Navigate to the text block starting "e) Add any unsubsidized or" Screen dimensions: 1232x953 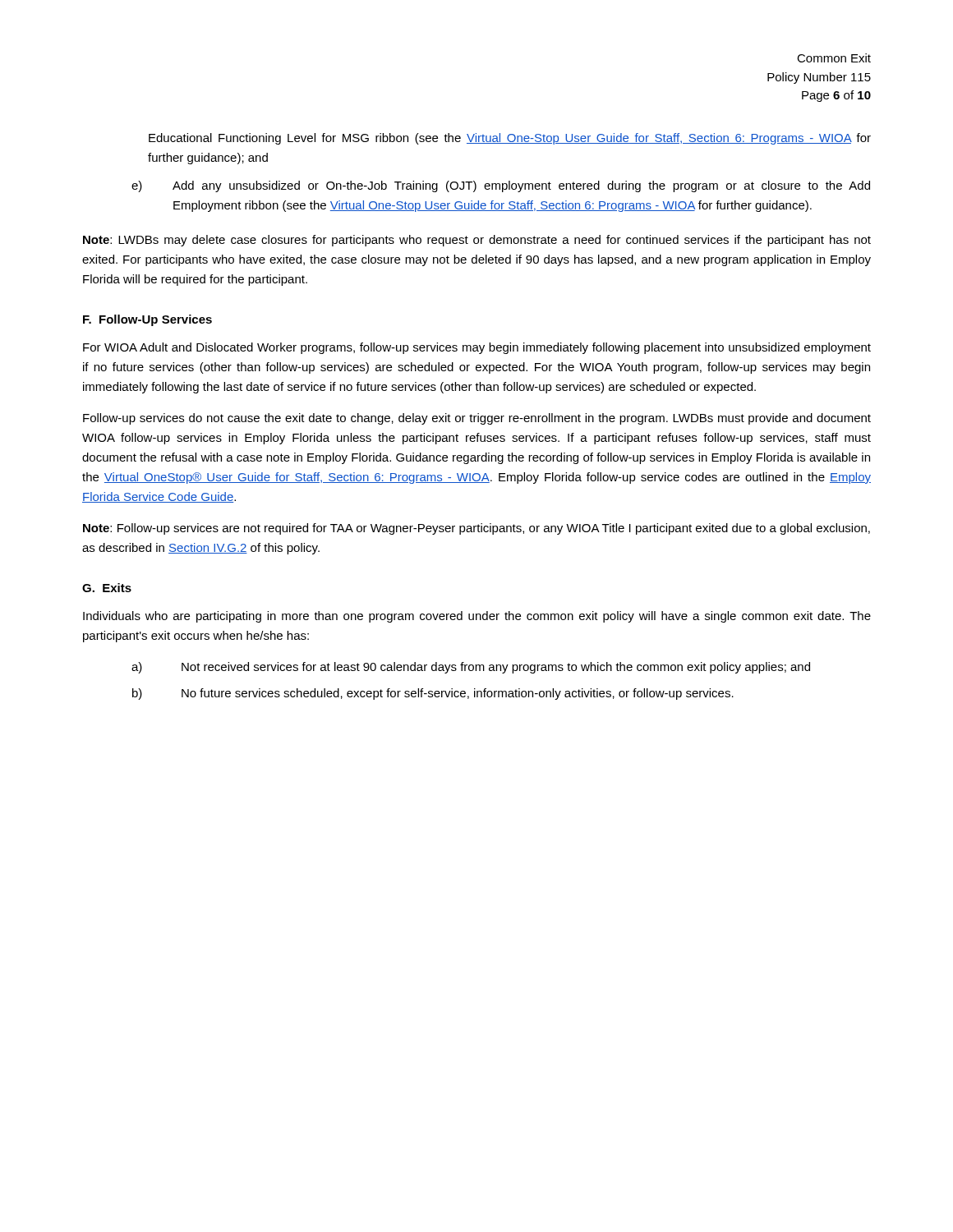(501, 195)
